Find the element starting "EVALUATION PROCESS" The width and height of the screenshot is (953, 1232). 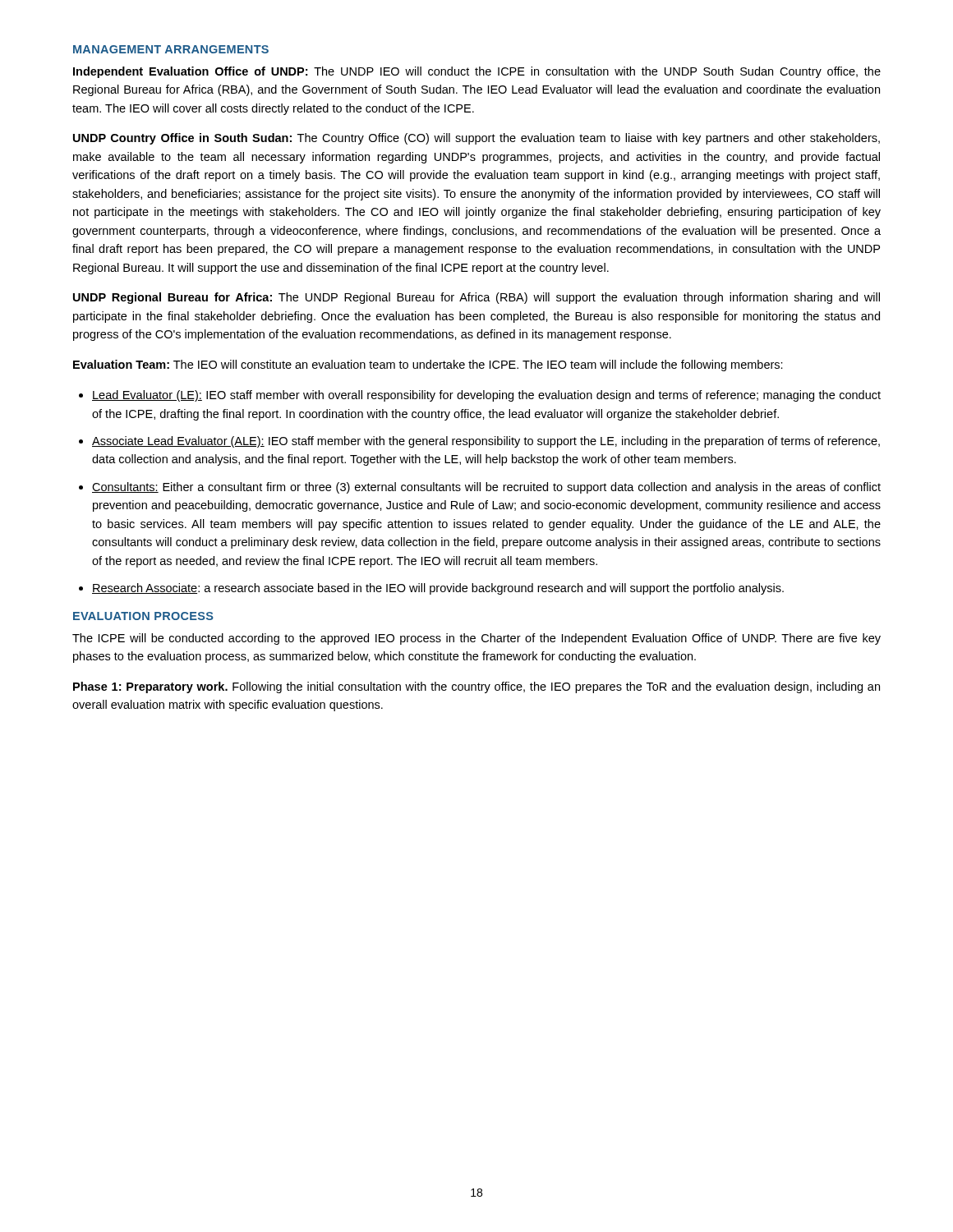(x=143, y=616)
